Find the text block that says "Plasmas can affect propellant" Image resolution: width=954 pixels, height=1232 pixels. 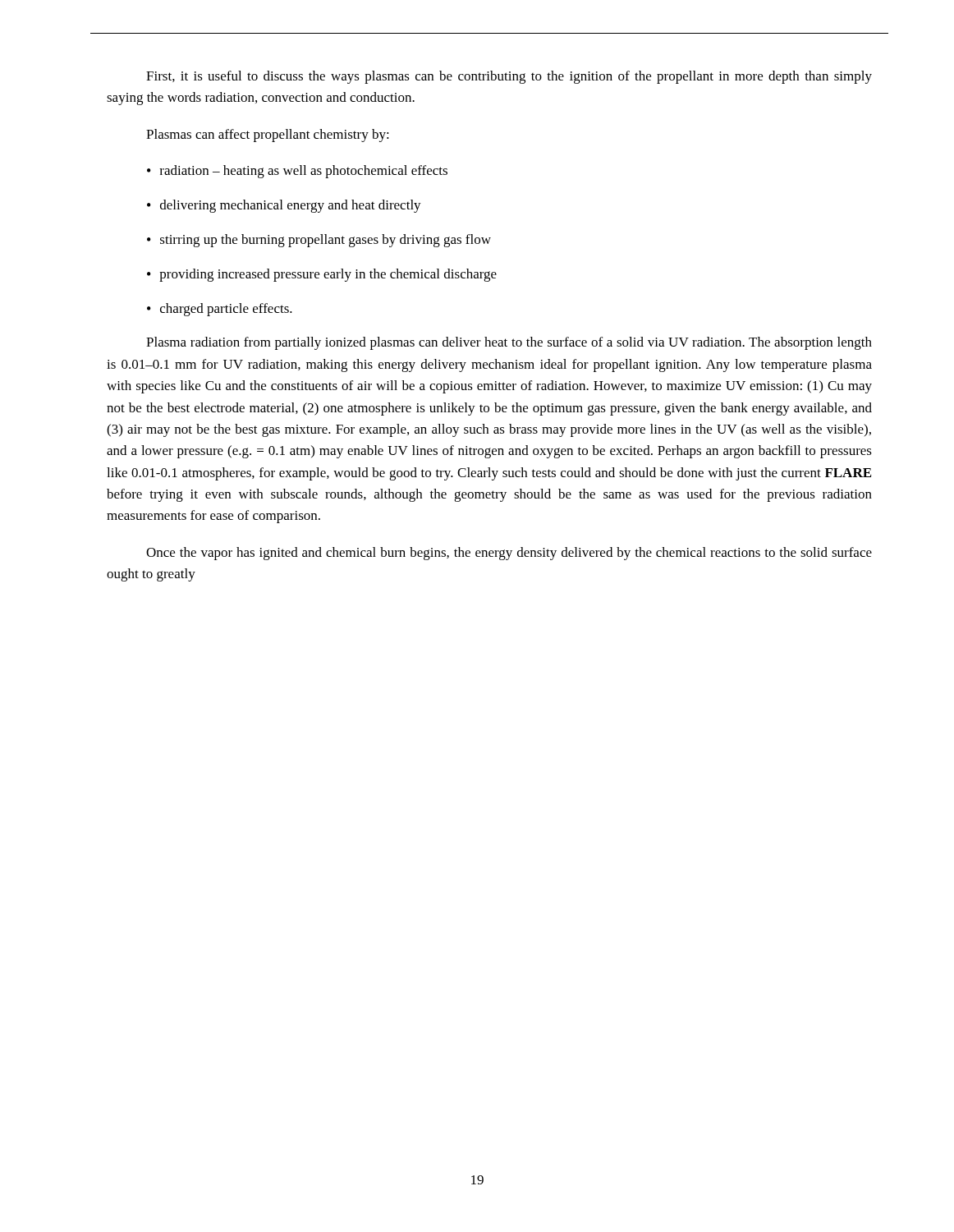[268, 134]
